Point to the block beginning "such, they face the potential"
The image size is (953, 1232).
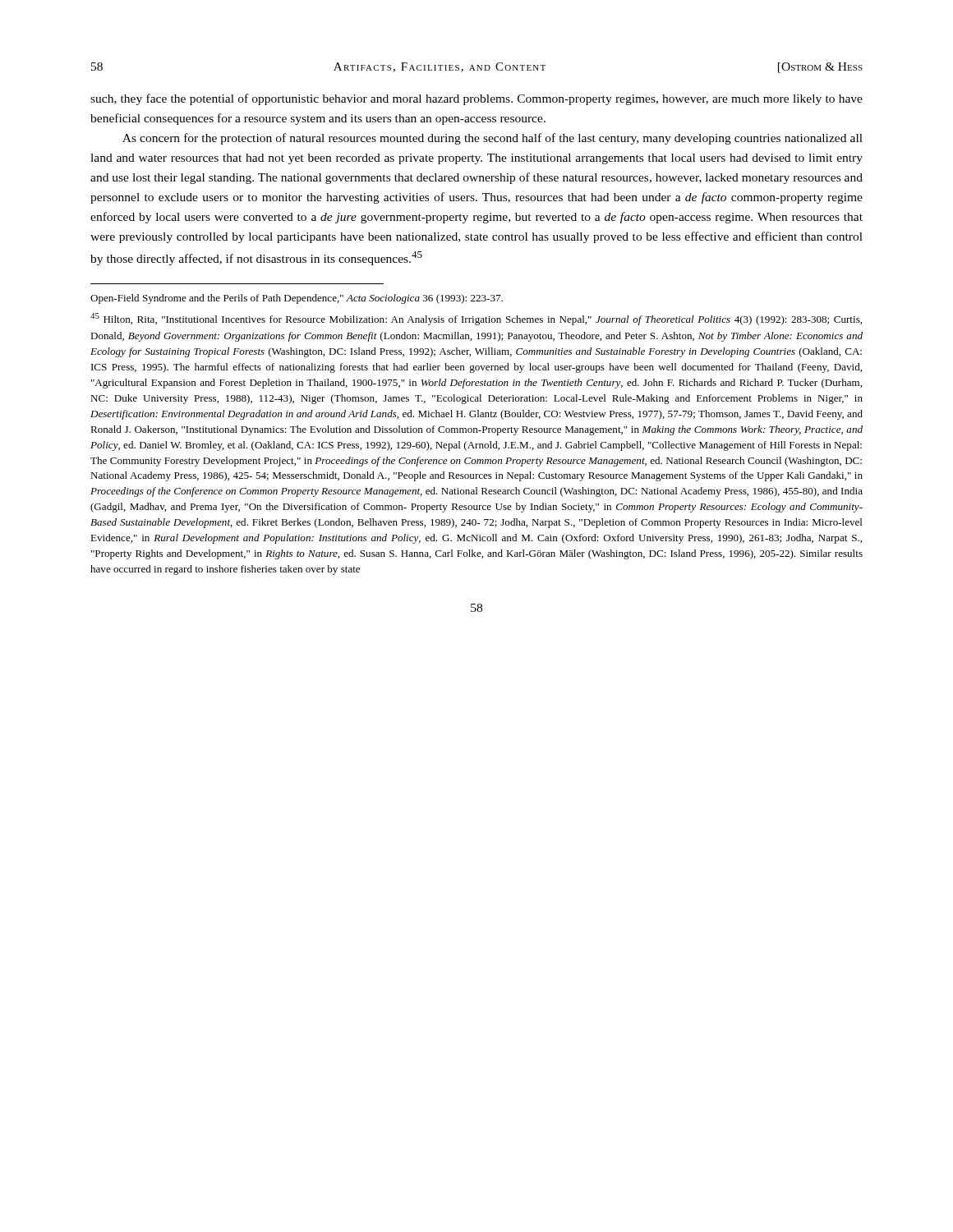[476, 108]
